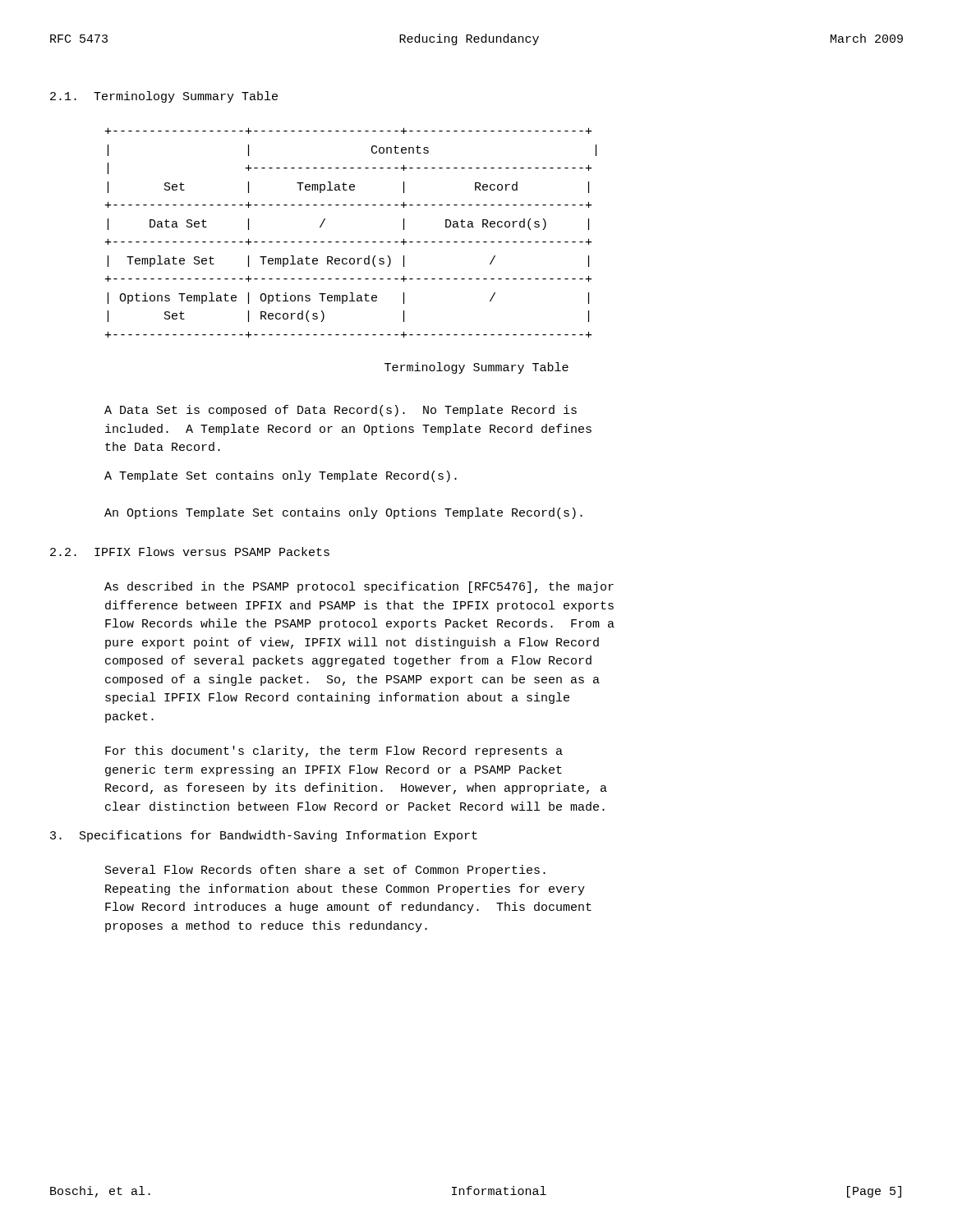Screen dimensions: 1232x953
Task: Select the table that reads "+------------------+--------------------+------------------------+ | | Contents"
Action: 493,234
